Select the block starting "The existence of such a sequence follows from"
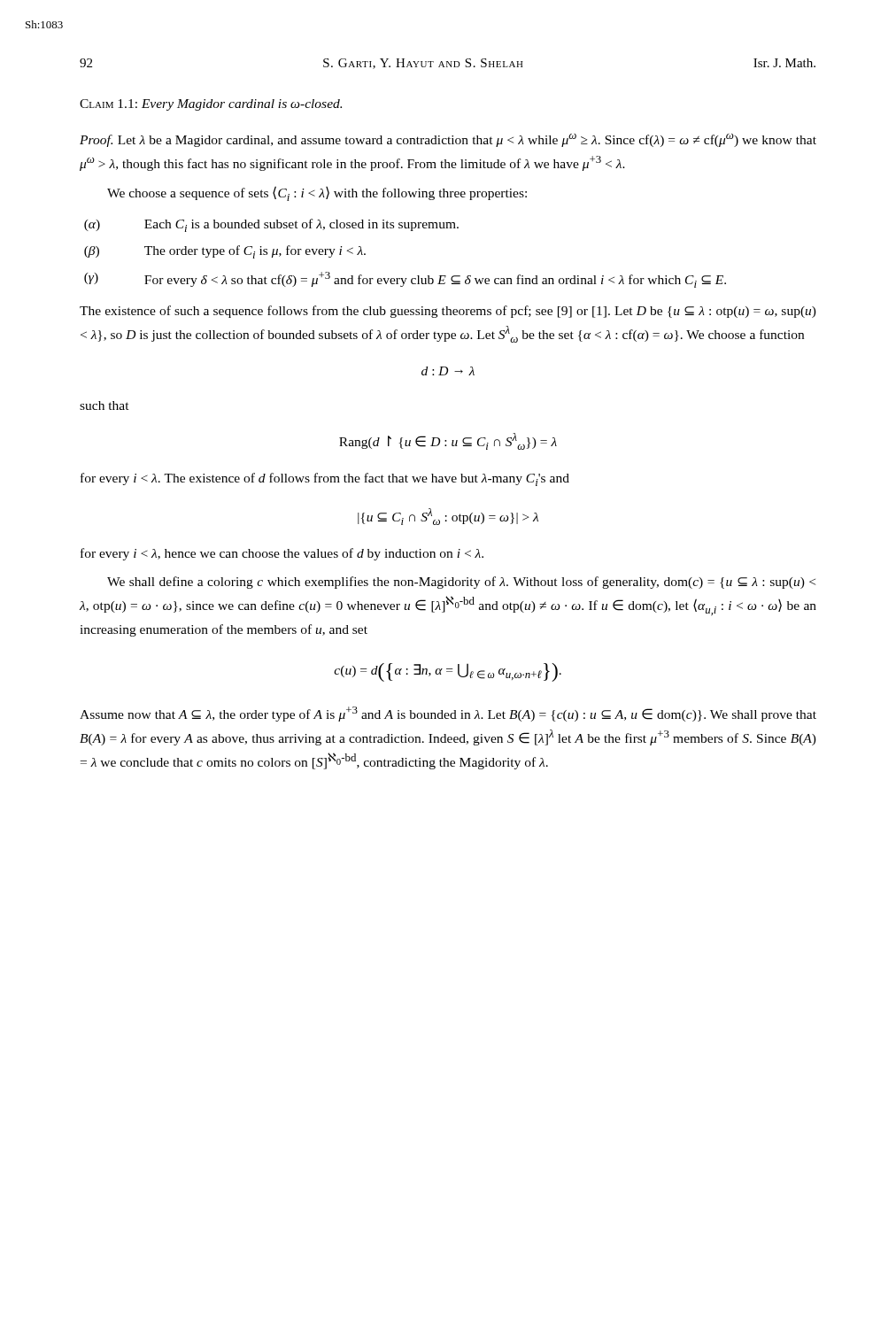 pos(448,324)
